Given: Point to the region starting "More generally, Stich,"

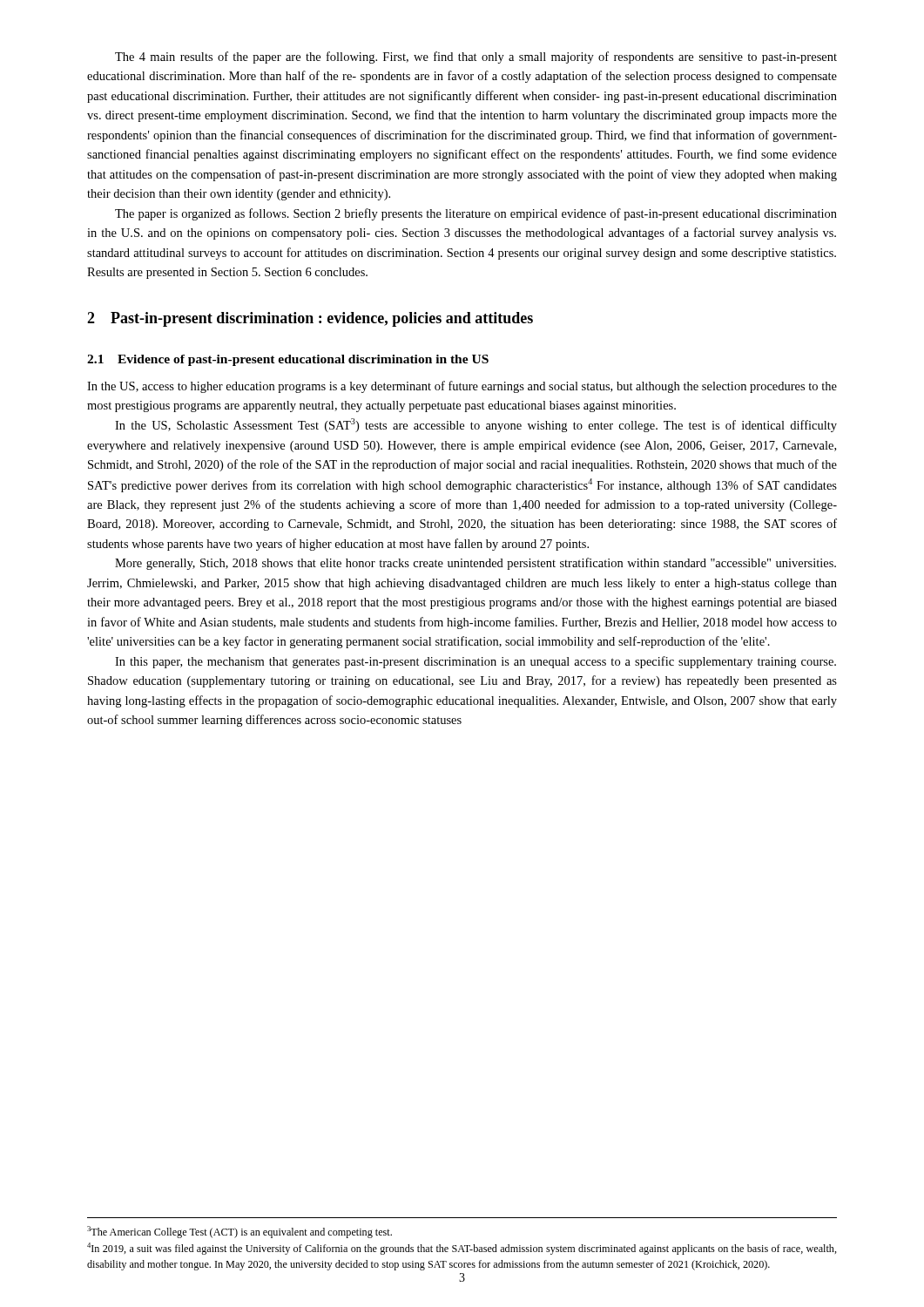Looking at the screenshot, I should click(x=462, y=603).
